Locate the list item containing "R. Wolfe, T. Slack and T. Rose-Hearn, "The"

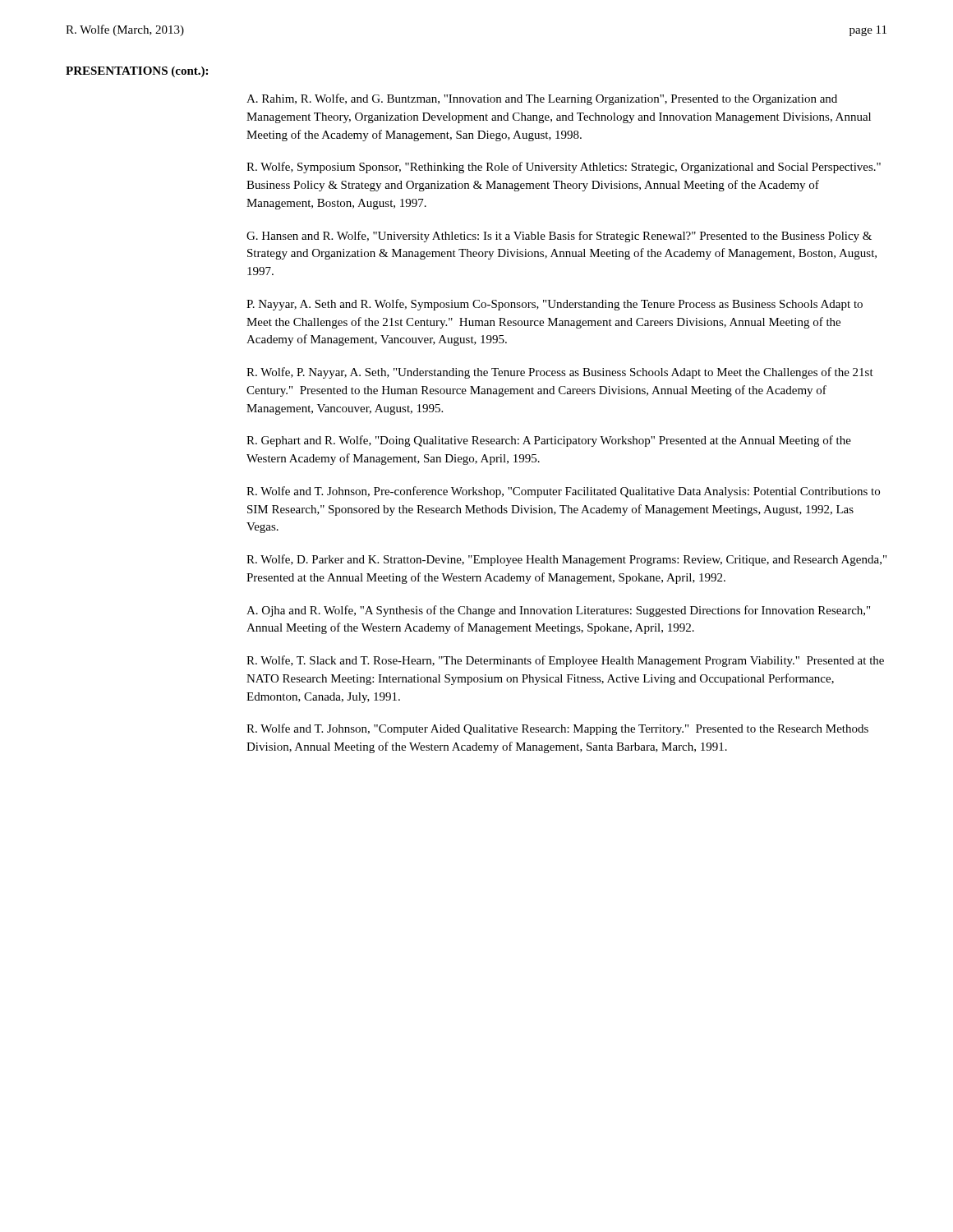tap(565, 678)
